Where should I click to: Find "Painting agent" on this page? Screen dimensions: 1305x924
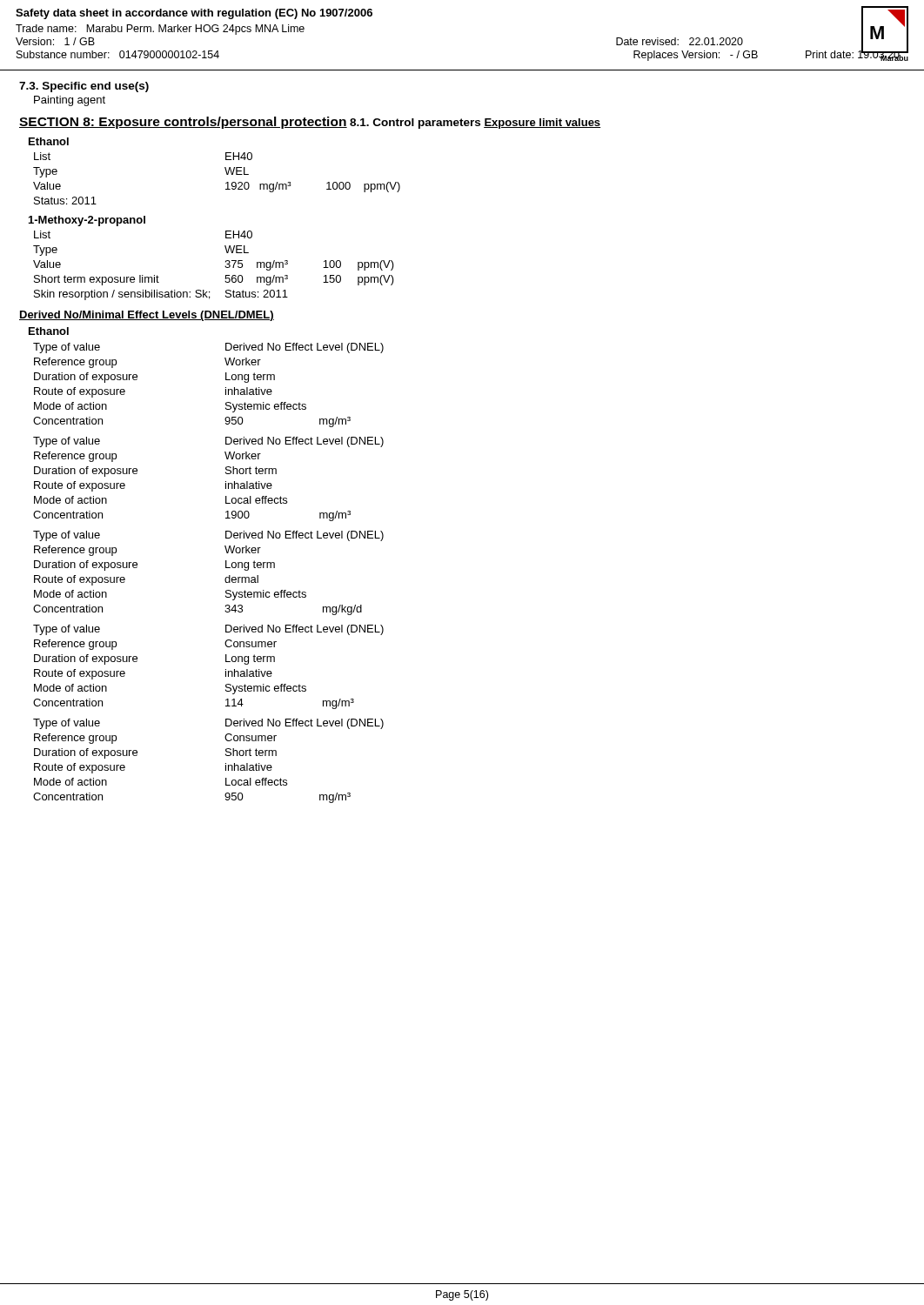click(69, 100)
